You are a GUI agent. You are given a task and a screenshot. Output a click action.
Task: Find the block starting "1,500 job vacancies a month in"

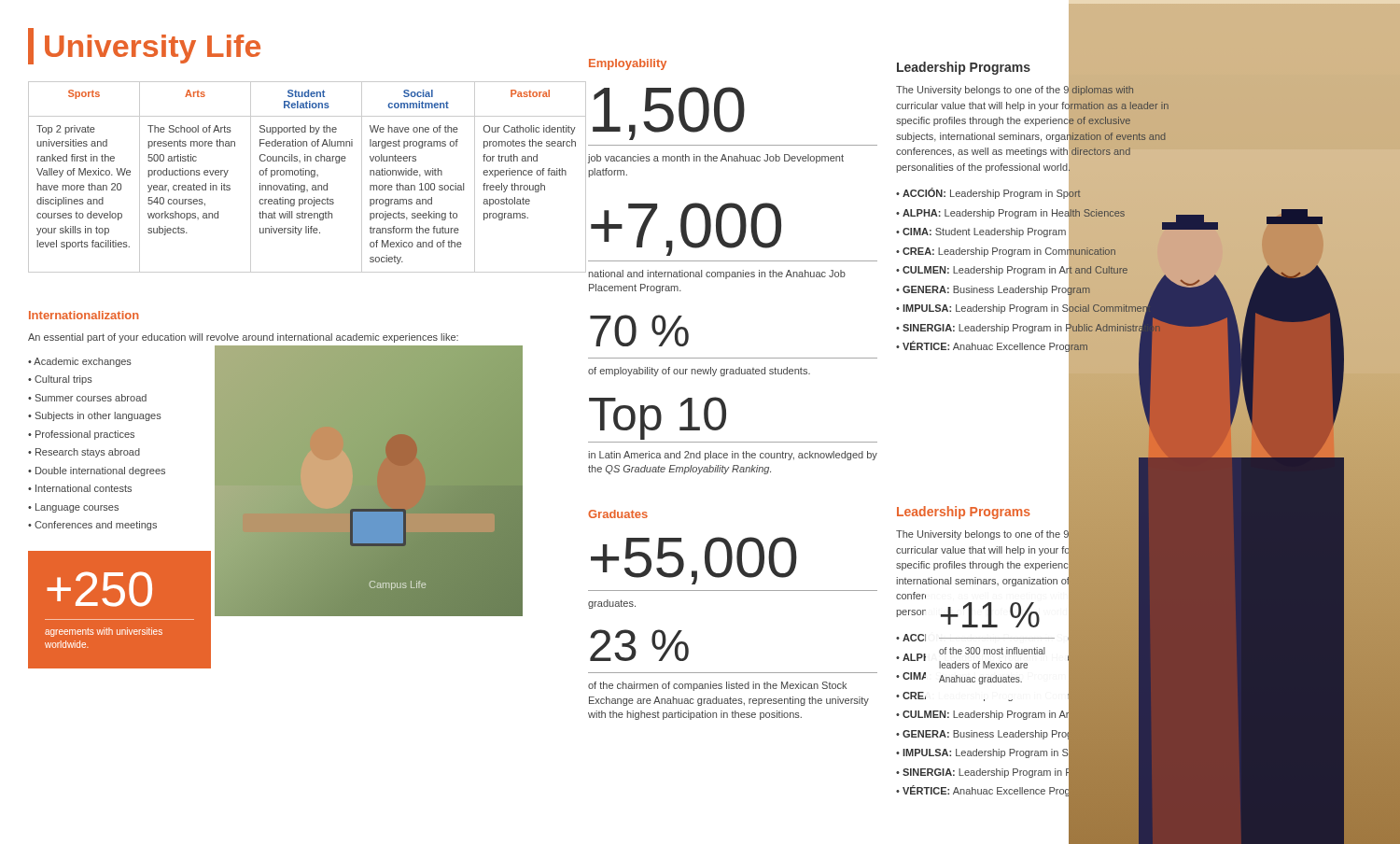coord(733,129)
